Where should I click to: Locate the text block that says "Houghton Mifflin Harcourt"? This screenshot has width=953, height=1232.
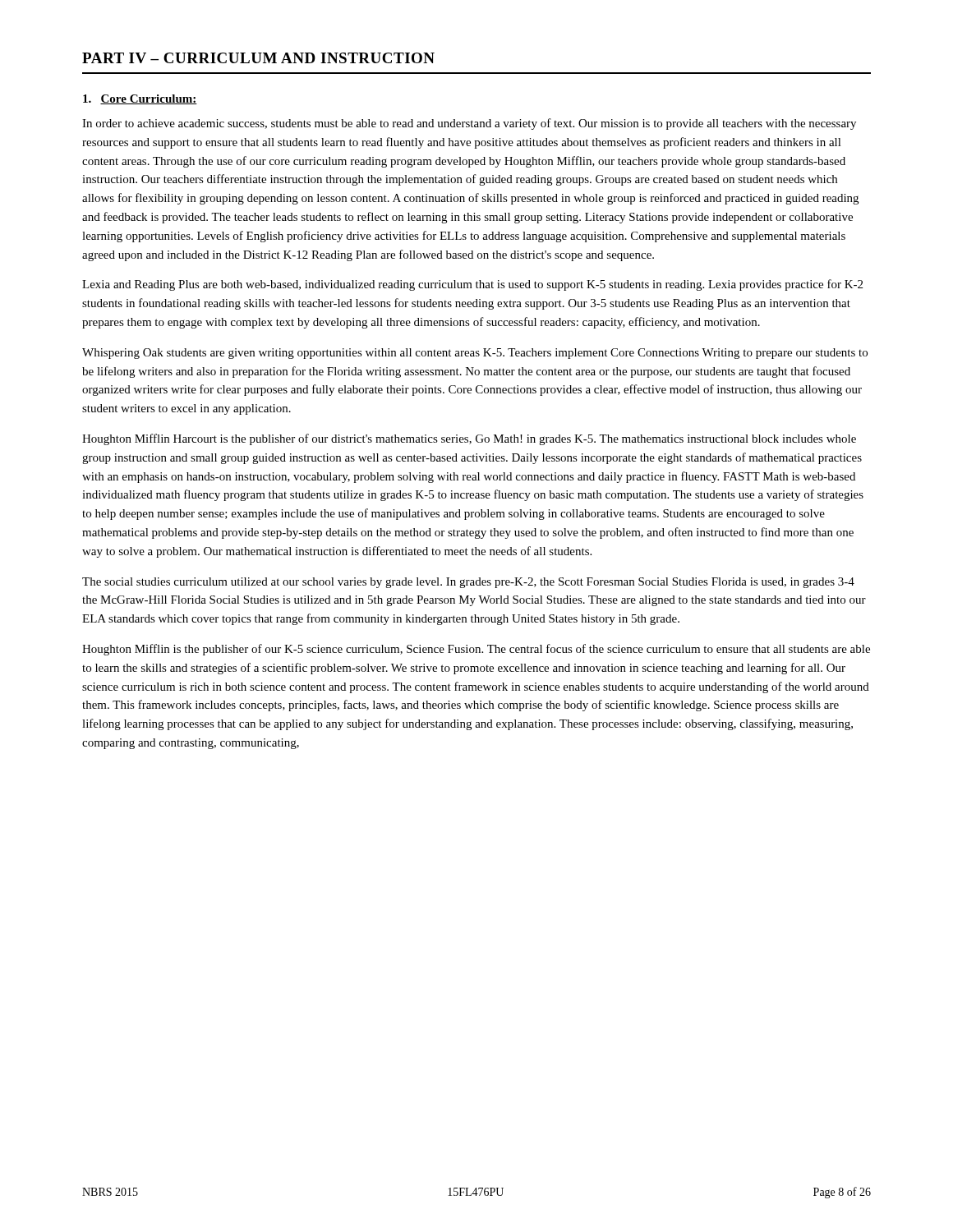473,495
